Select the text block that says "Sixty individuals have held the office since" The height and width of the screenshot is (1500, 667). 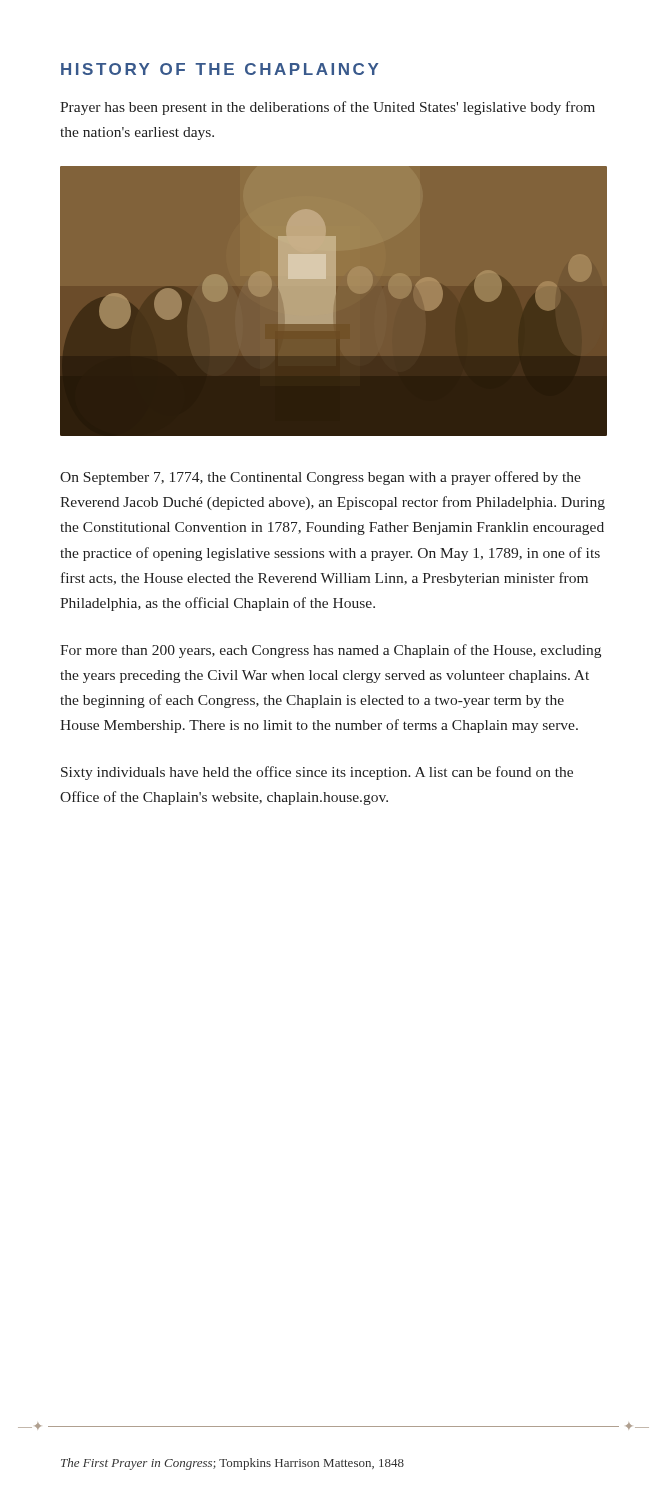(317, 784)
